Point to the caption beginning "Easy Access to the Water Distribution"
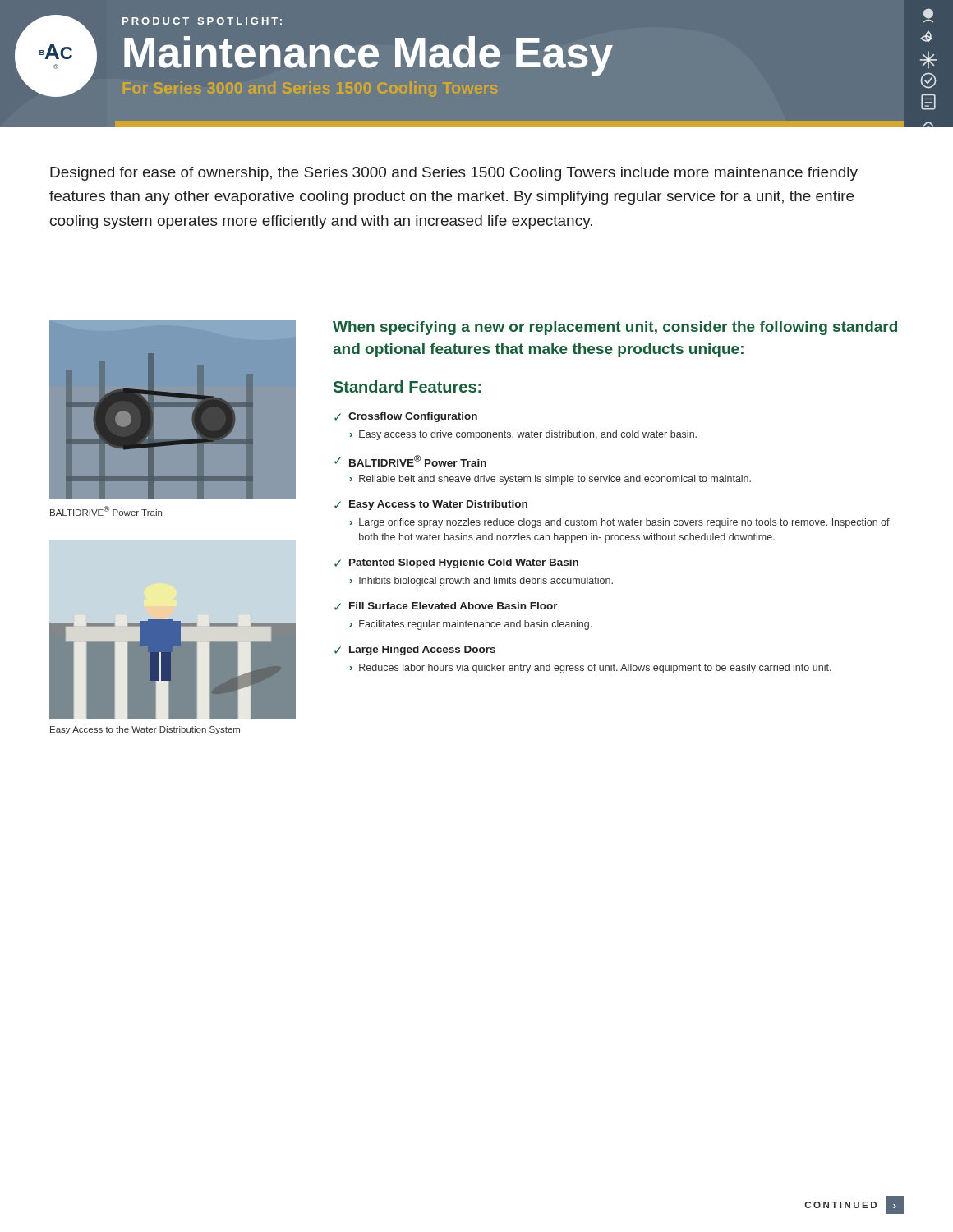The image size is (953, 1232). click(145, 729)
